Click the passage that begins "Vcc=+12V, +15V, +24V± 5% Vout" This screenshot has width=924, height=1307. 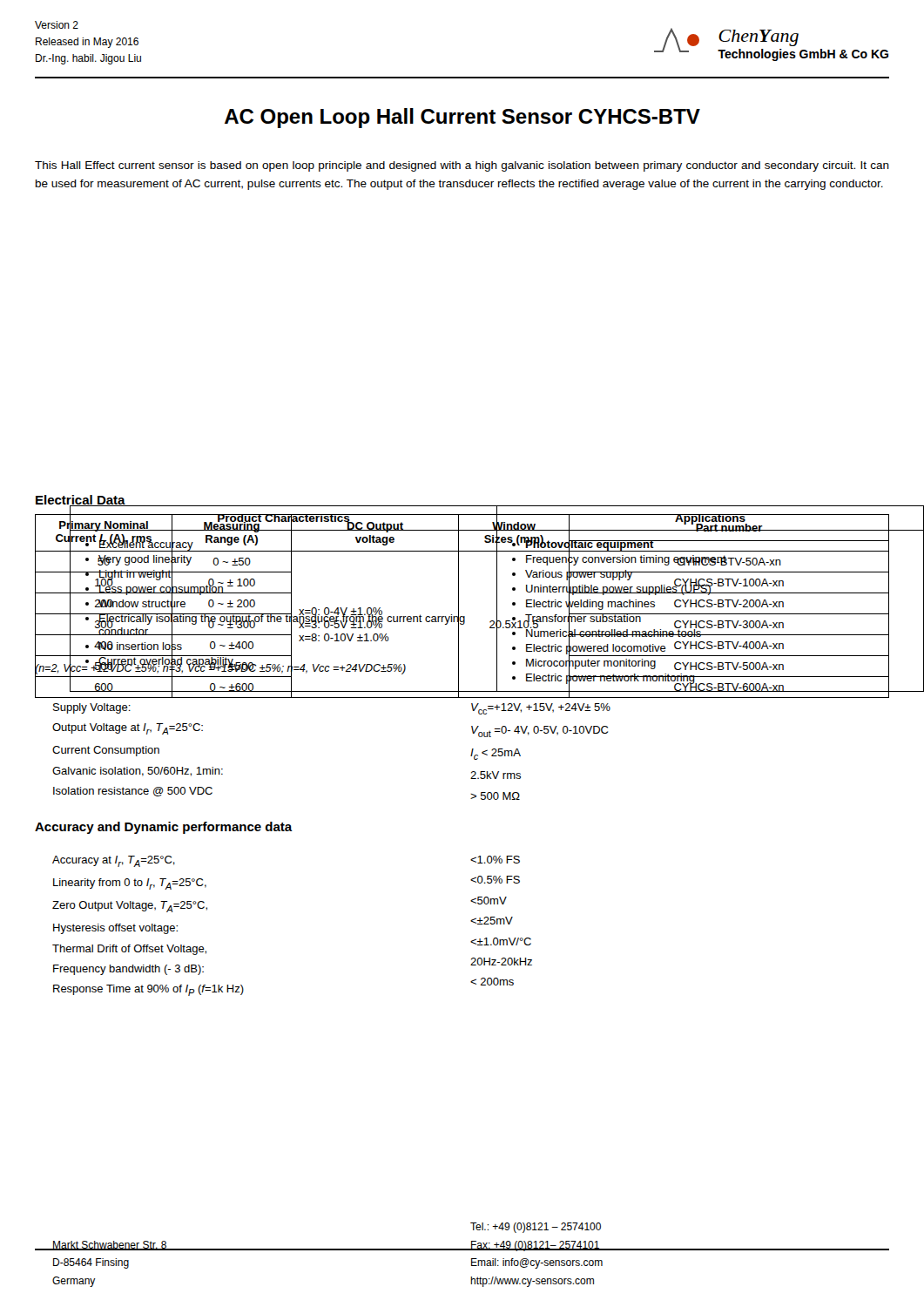541,709
